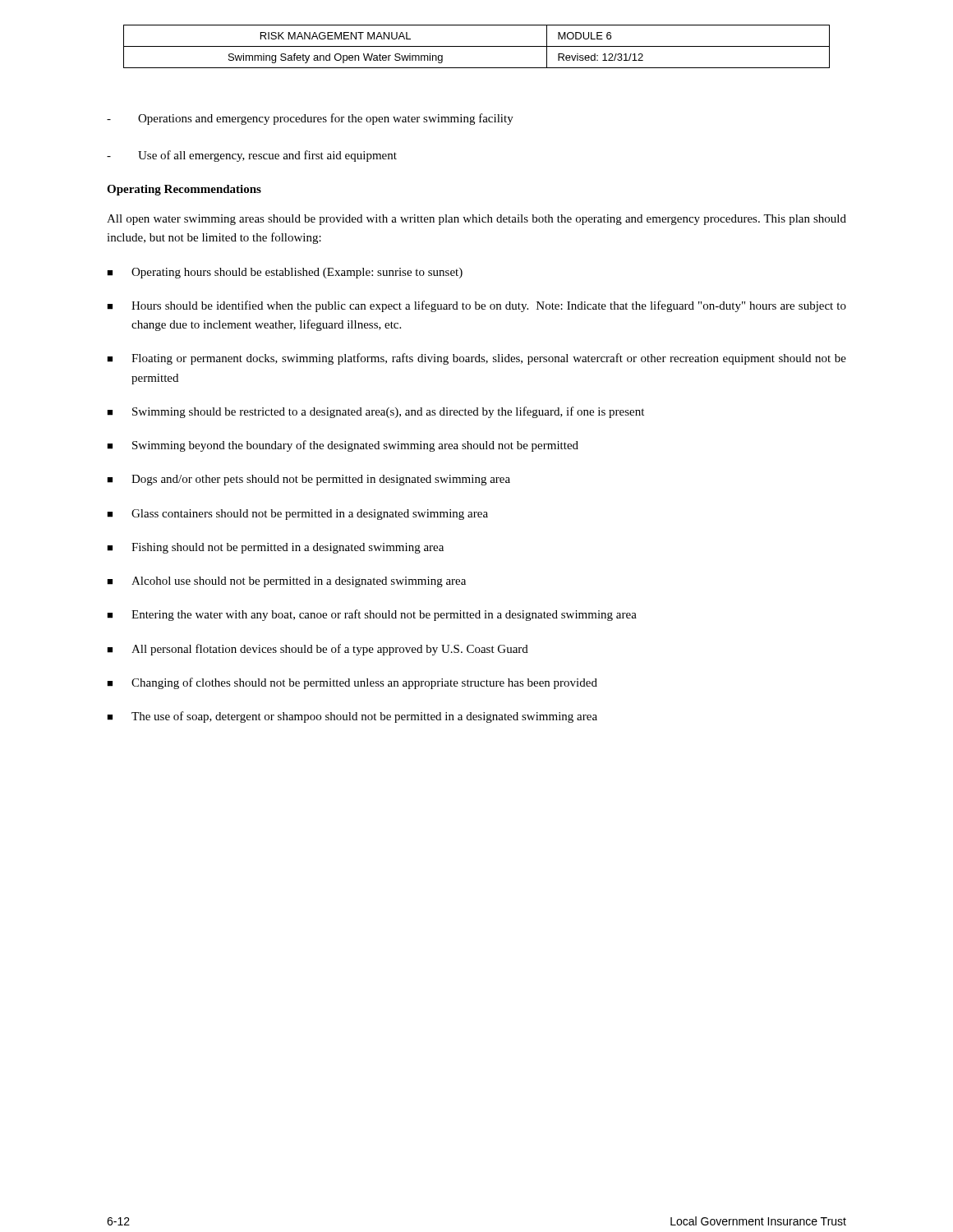Find the list item that reads "■ Dogs and/or other pets should not"
The image size is (953, 1232).
[476, 480]
